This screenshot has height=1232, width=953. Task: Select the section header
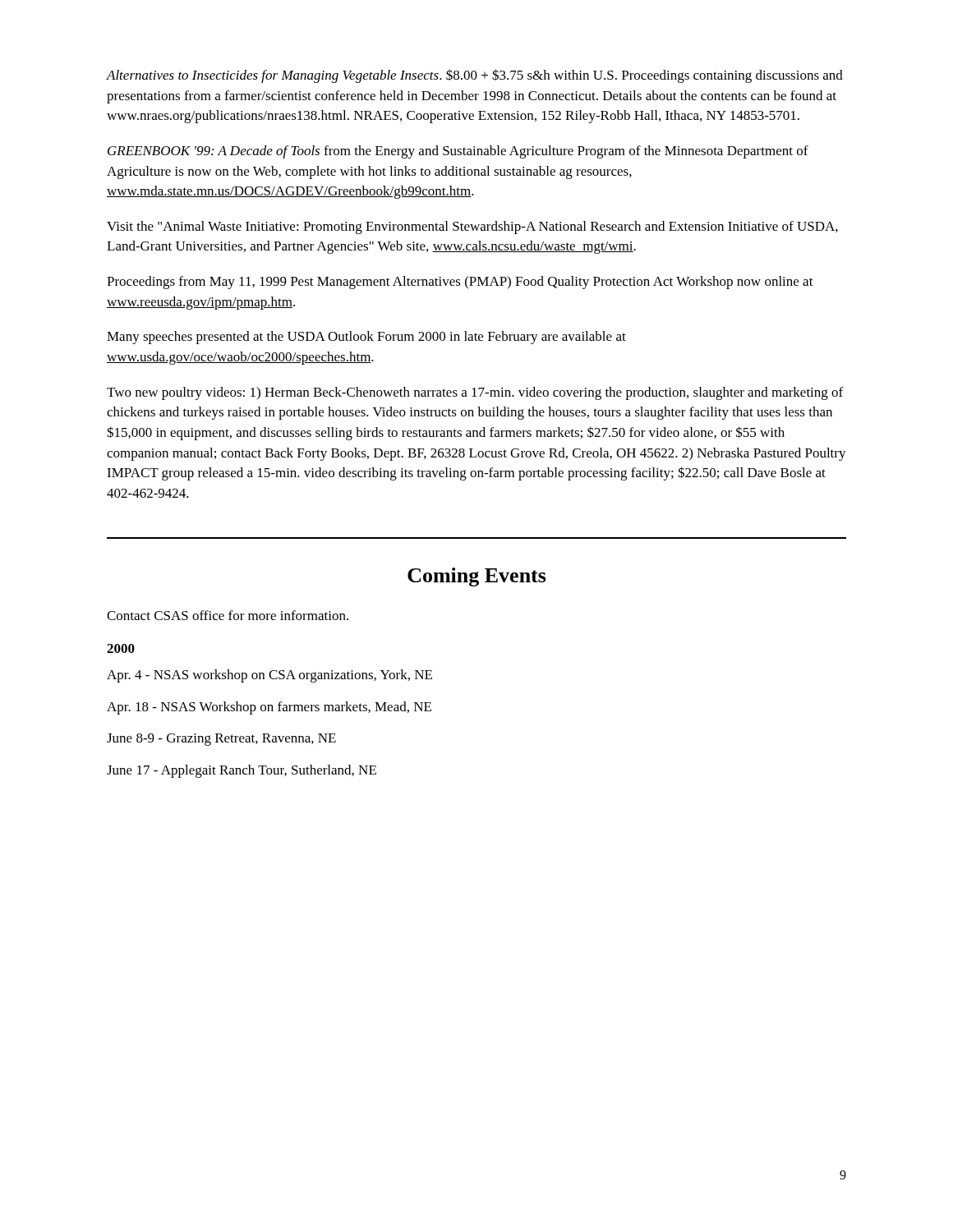click(121, 649)
